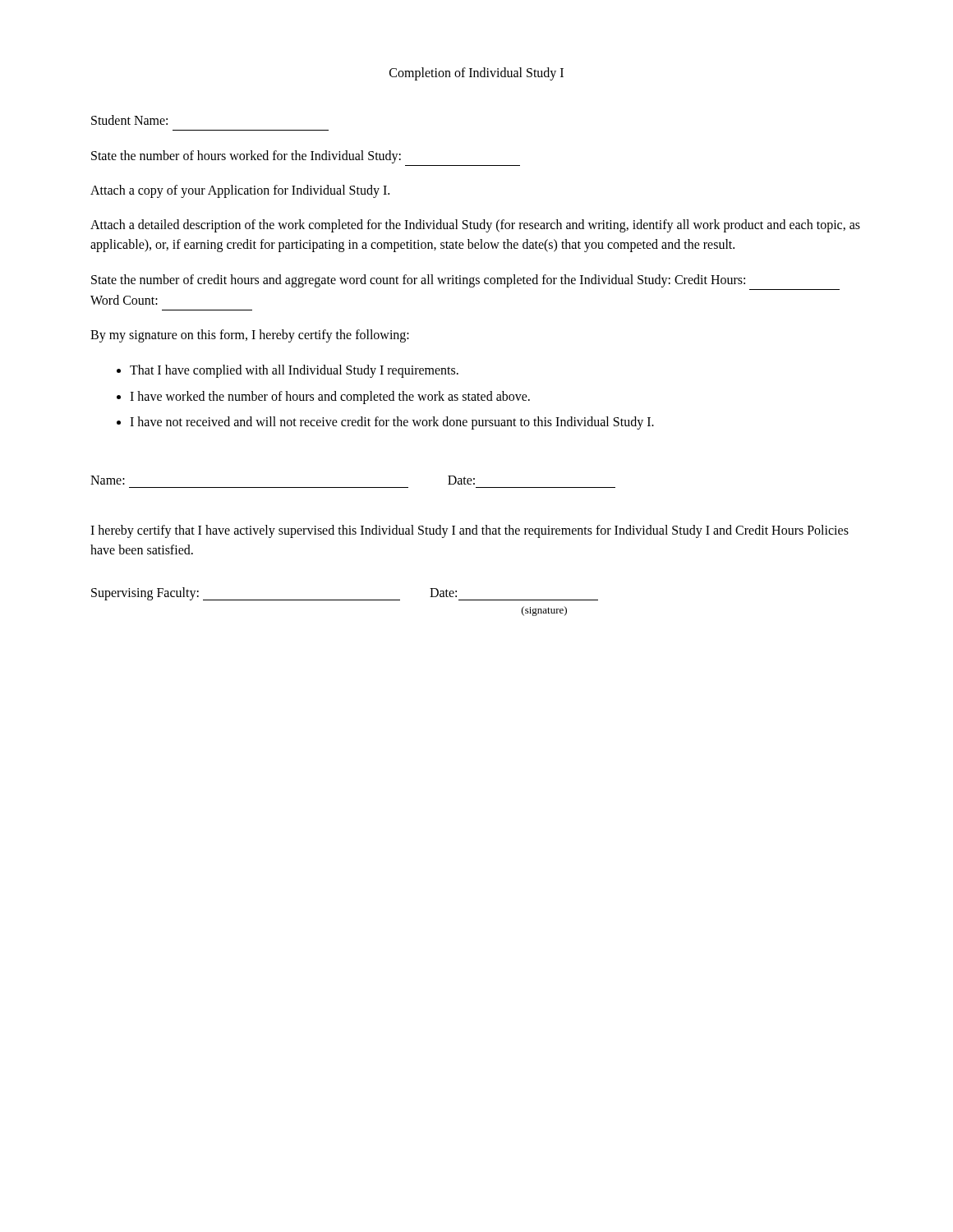The width and height of the screenshot is (953, 1232).
Task: Locate the region starting "State the number of hours worked for"
Action: tap(305, 156)
